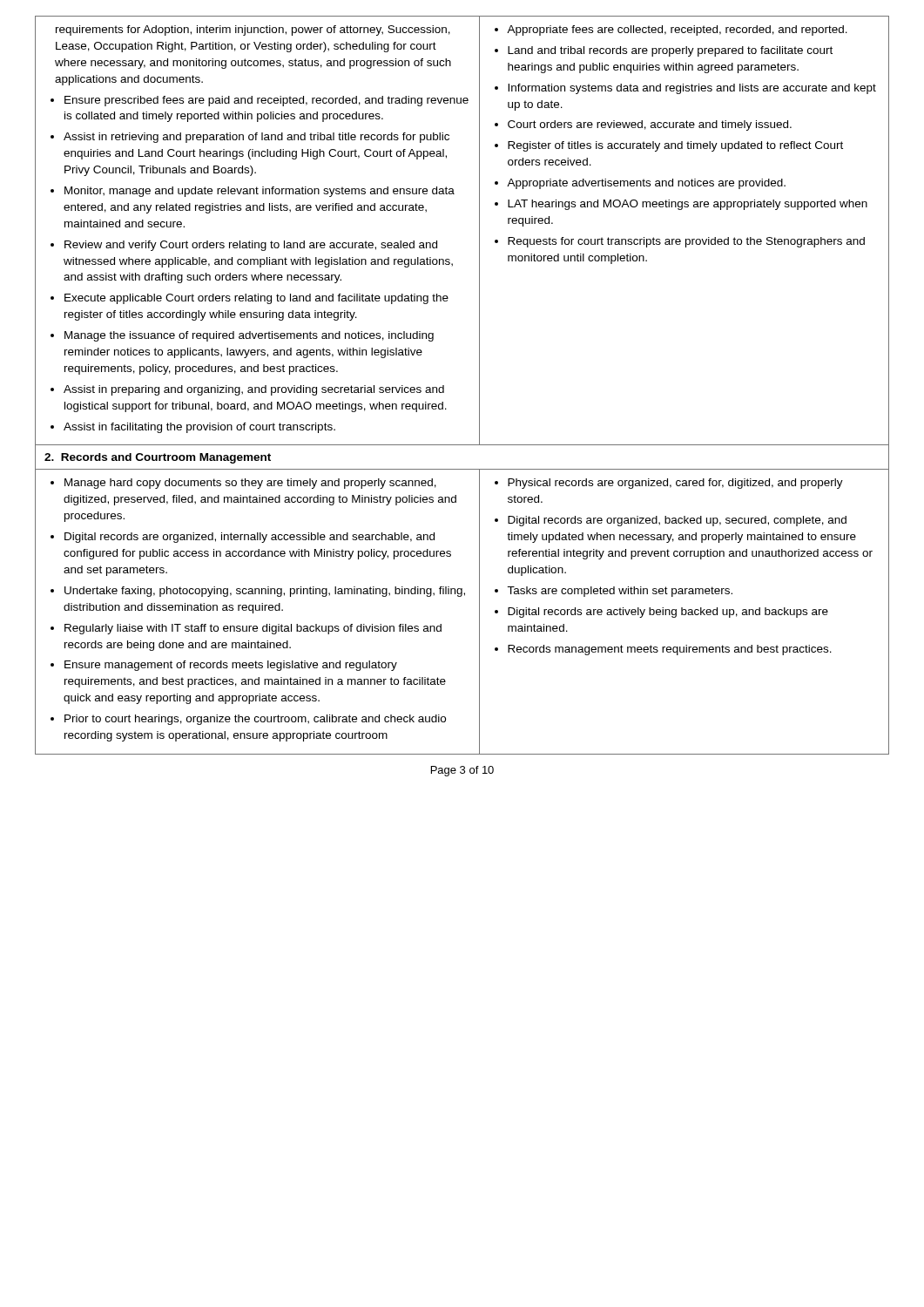Point to the text starting "requirements for Adoption, interim"

[x=253, y=30]
